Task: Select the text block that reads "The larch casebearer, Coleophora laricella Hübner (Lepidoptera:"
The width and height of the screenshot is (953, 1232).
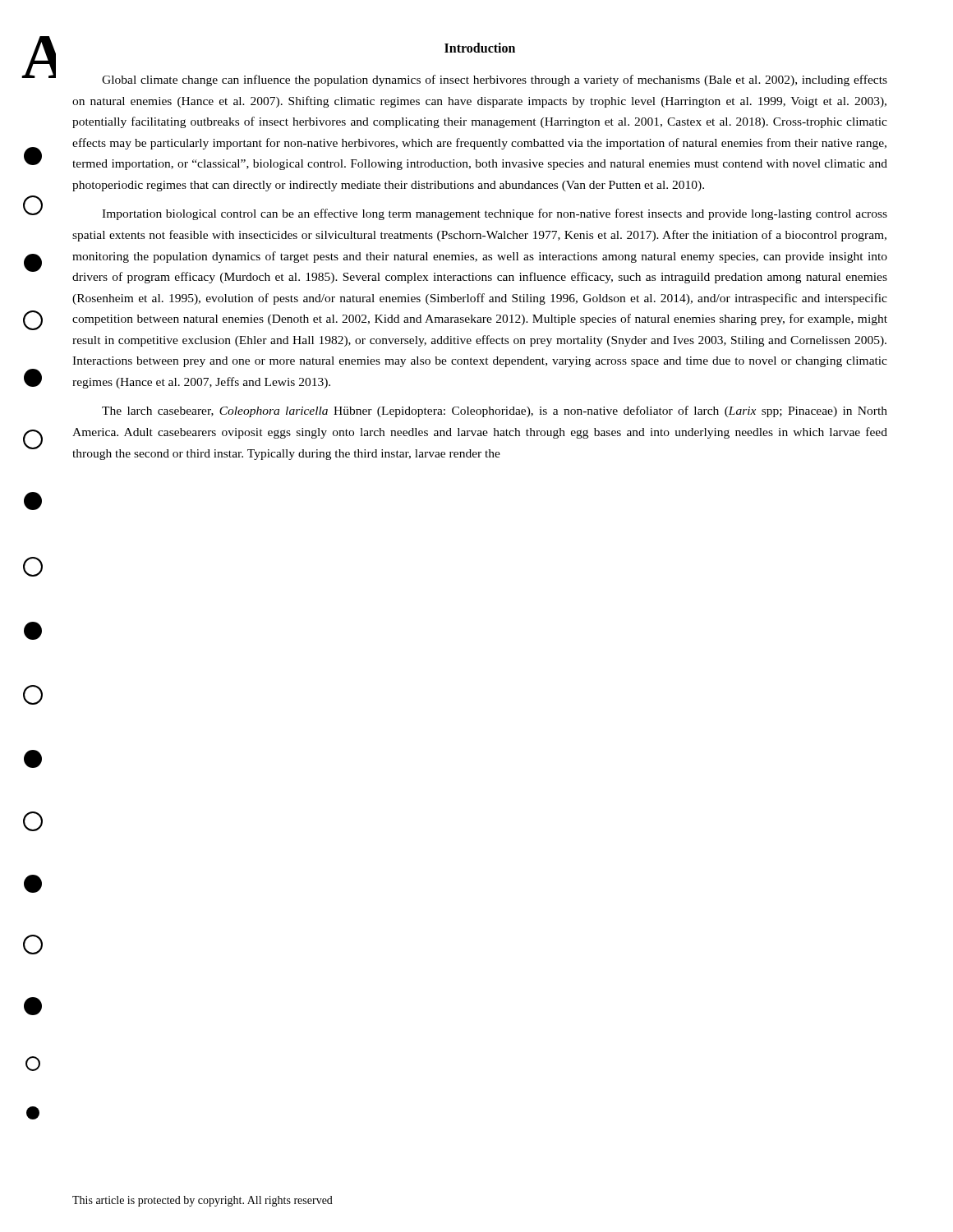Action: [x=480, y=432]
